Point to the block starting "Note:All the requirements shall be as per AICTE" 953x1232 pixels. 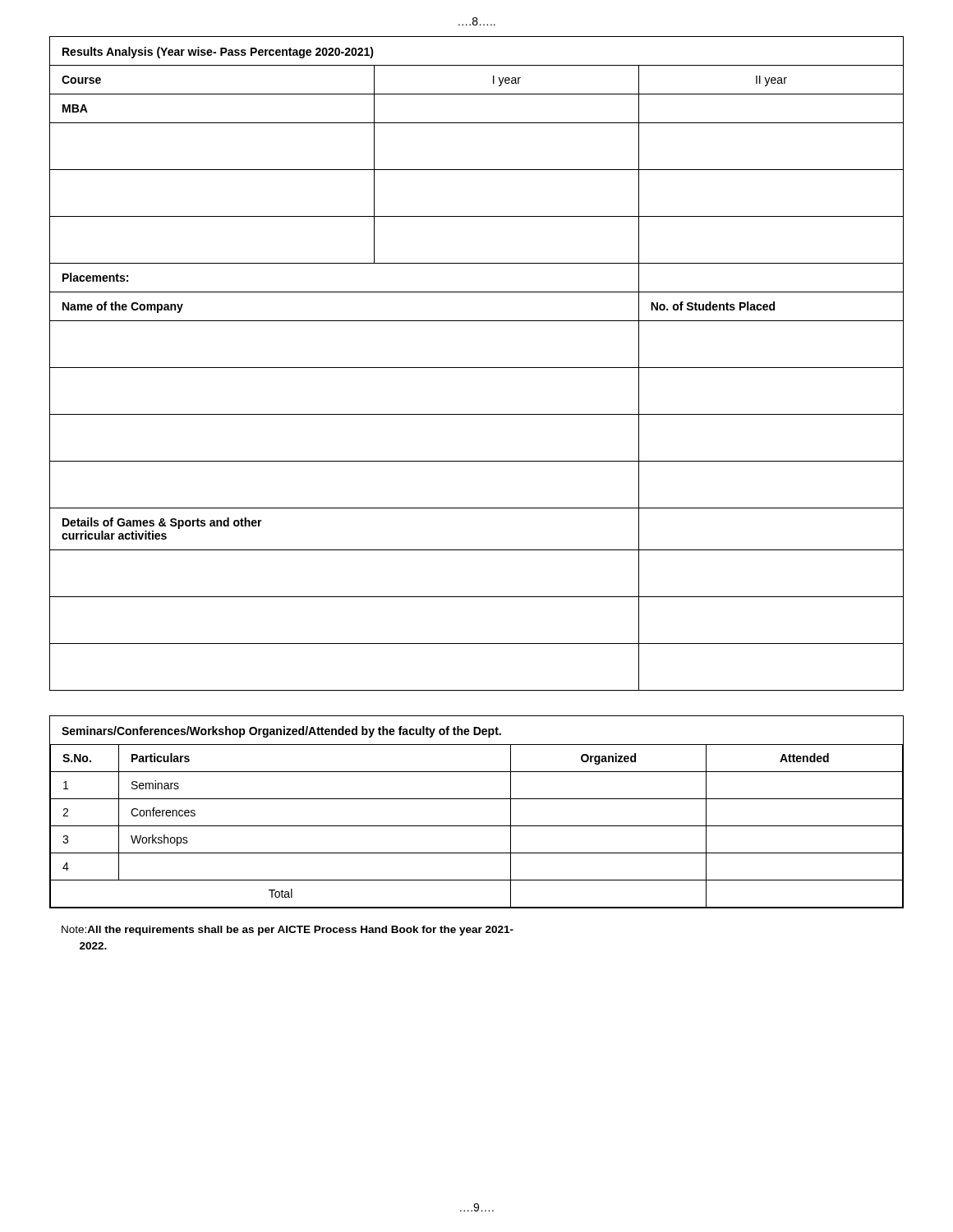(x=287, y=938)
